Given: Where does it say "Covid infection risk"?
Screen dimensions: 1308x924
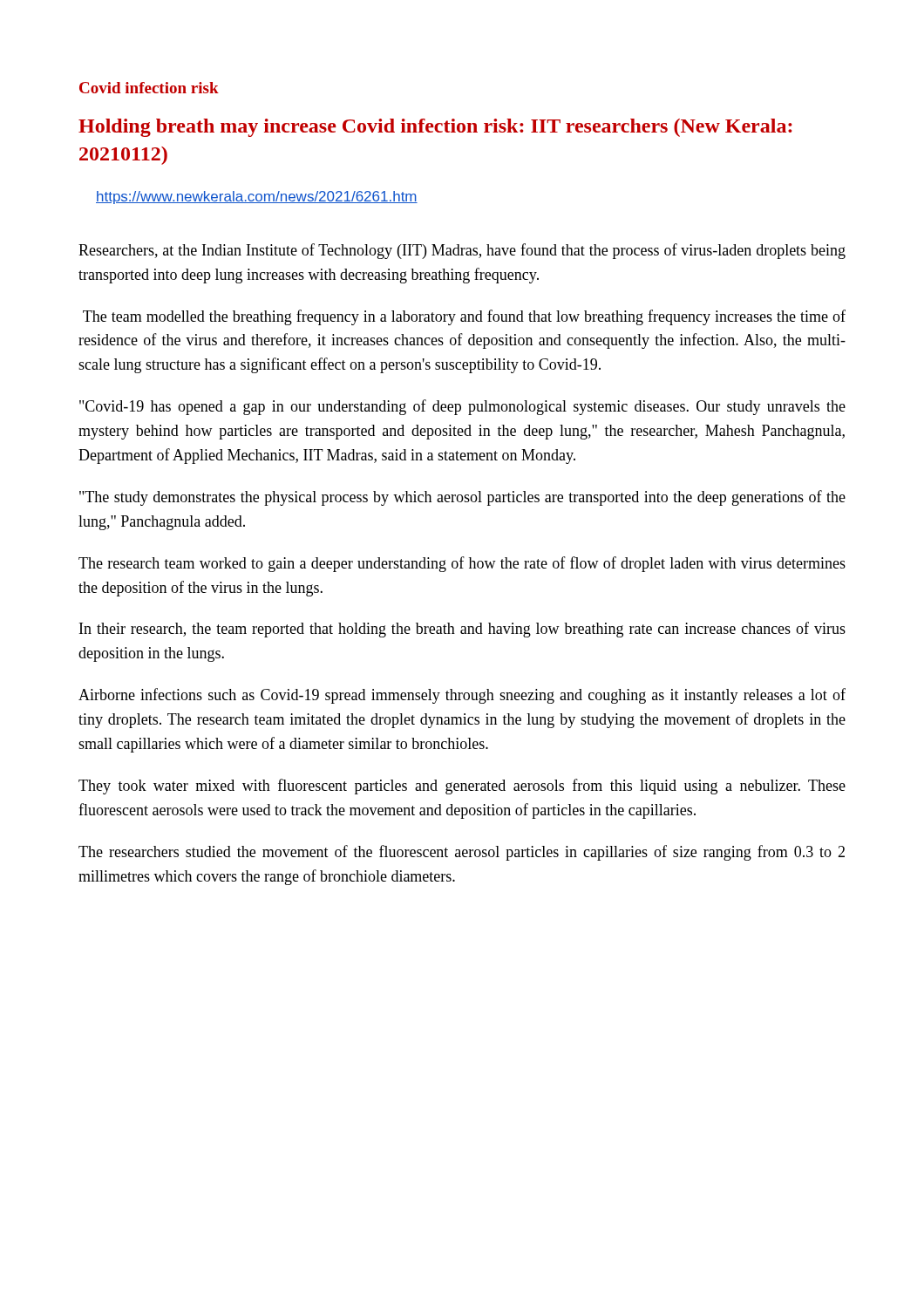Looking at the screenshot, I should pos(148,88).
